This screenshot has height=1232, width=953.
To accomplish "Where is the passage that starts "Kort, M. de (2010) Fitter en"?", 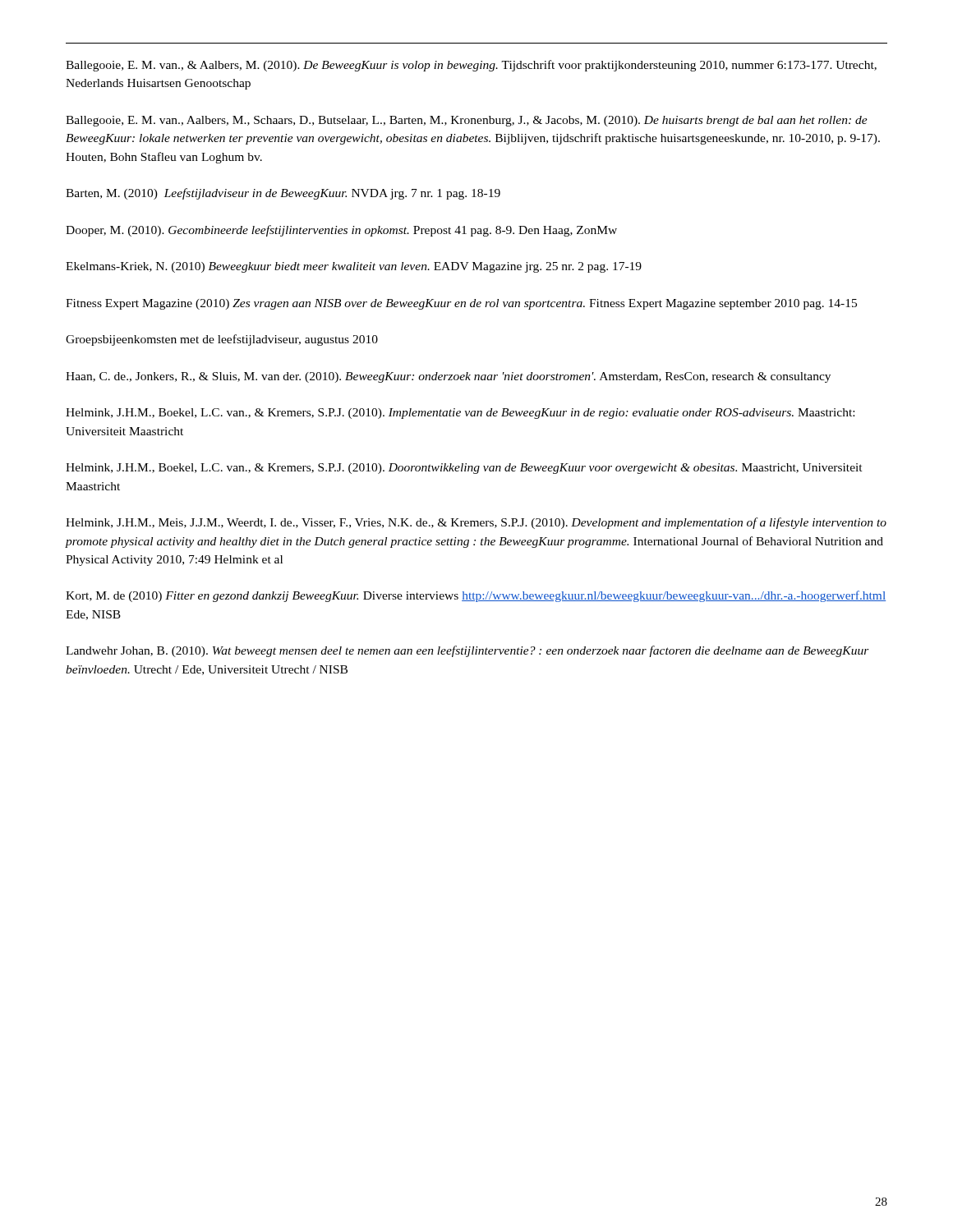I will pos(476,605).
